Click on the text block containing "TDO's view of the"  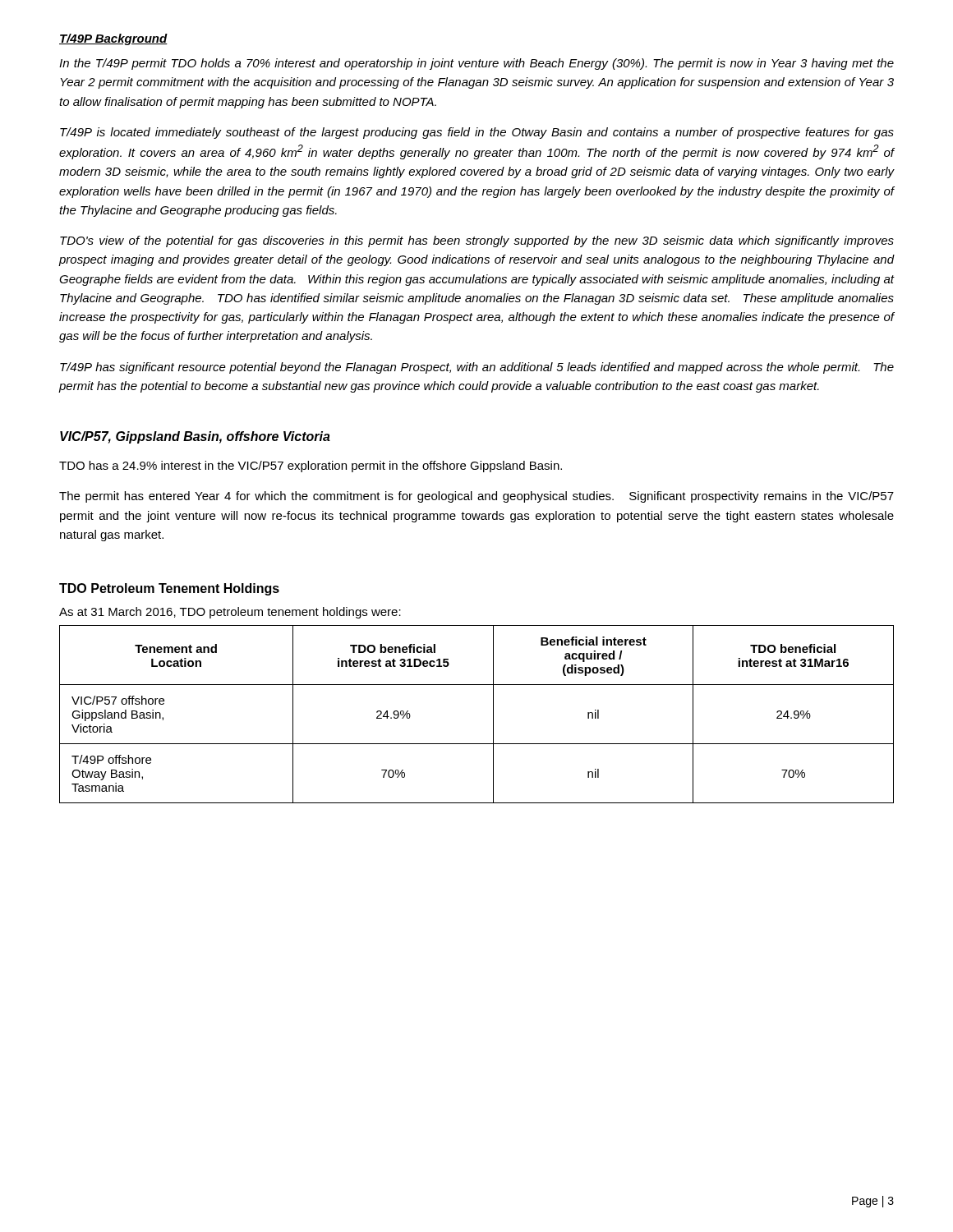pyautogui.click(x=476, y=288)
